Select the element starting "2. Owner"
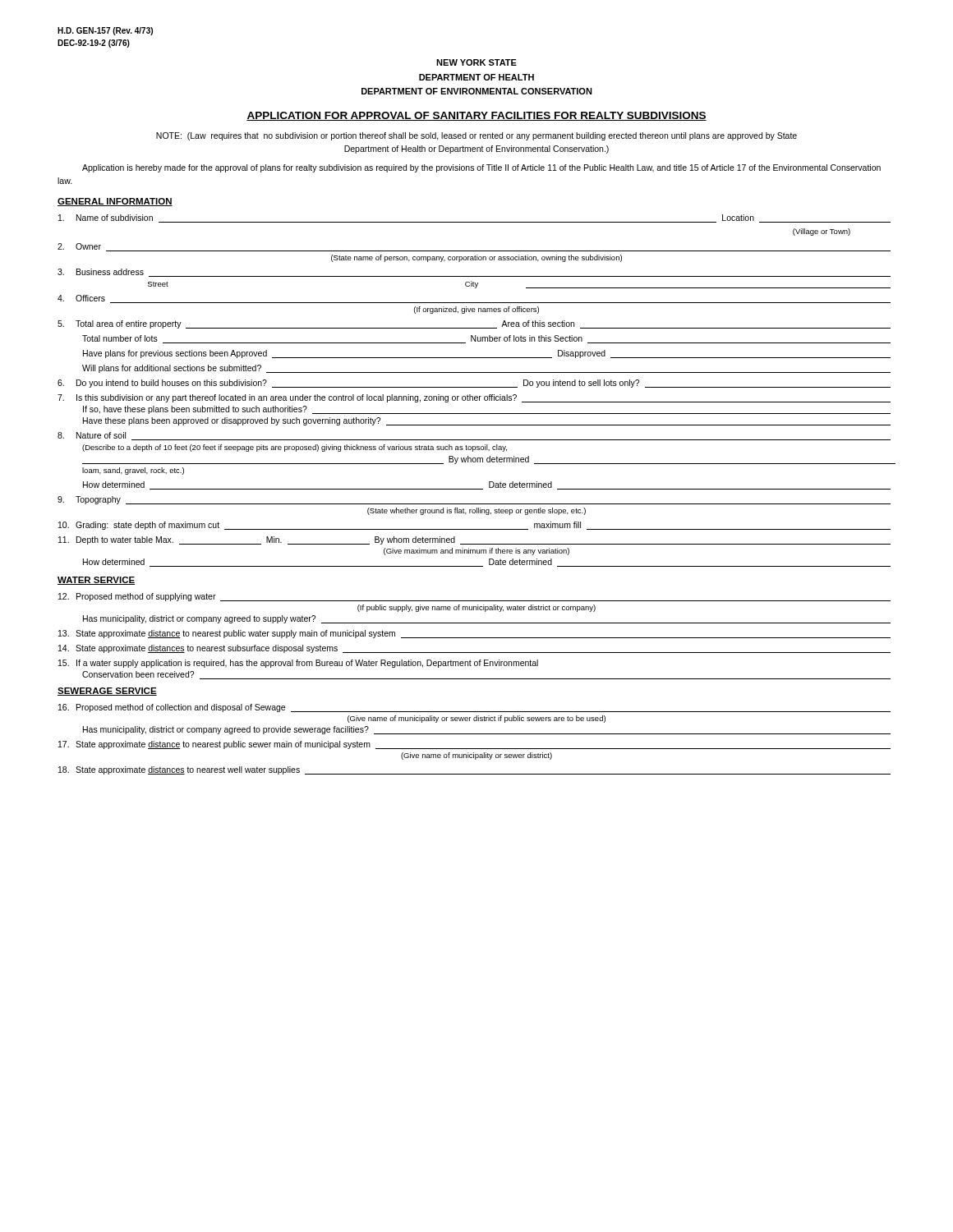This screenshot has width=953, height=1232. [x=474, y=246]
